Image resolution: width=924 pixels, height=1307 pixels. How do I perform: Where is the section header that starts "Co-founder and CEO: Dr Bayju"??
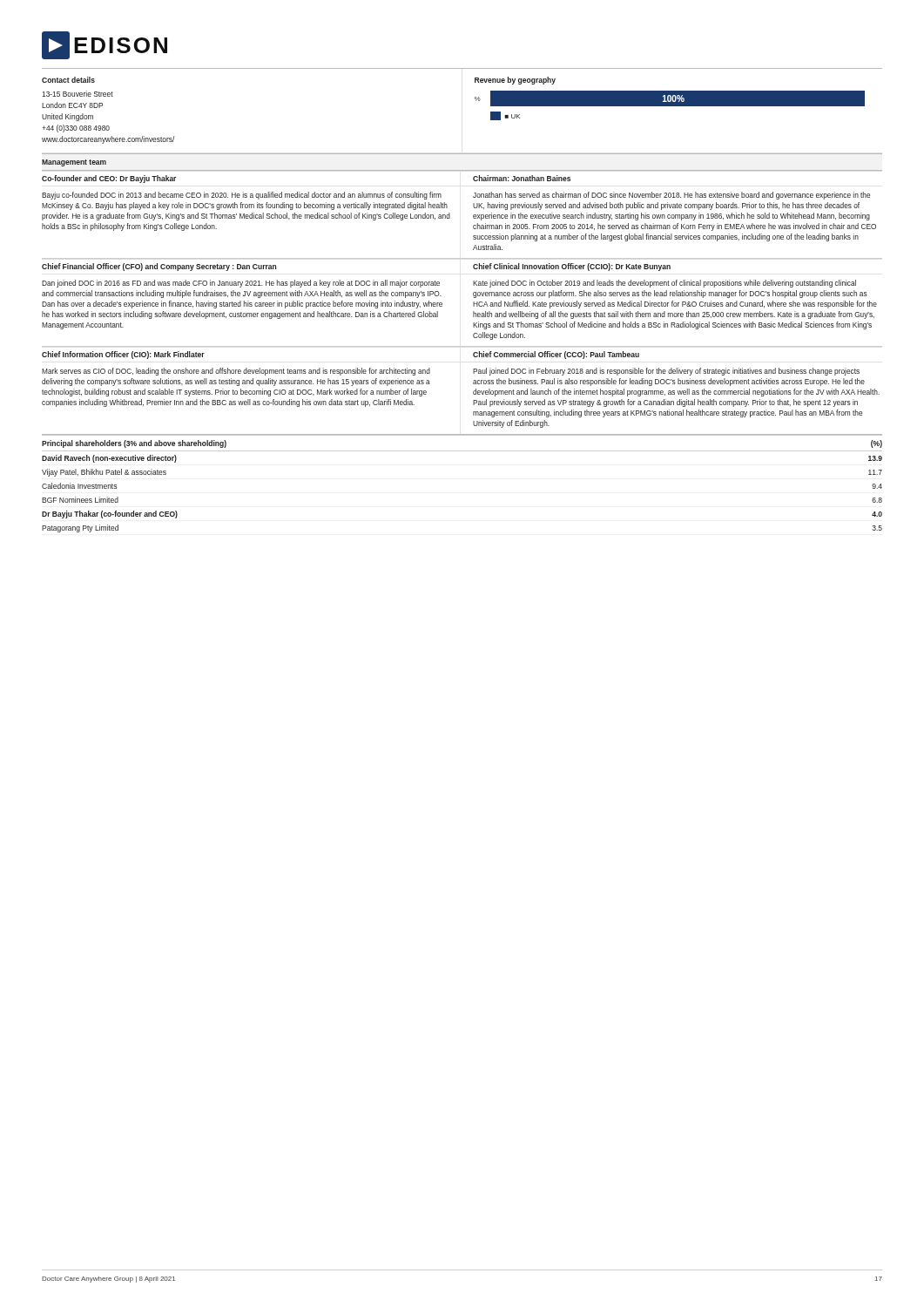(109, 179)
